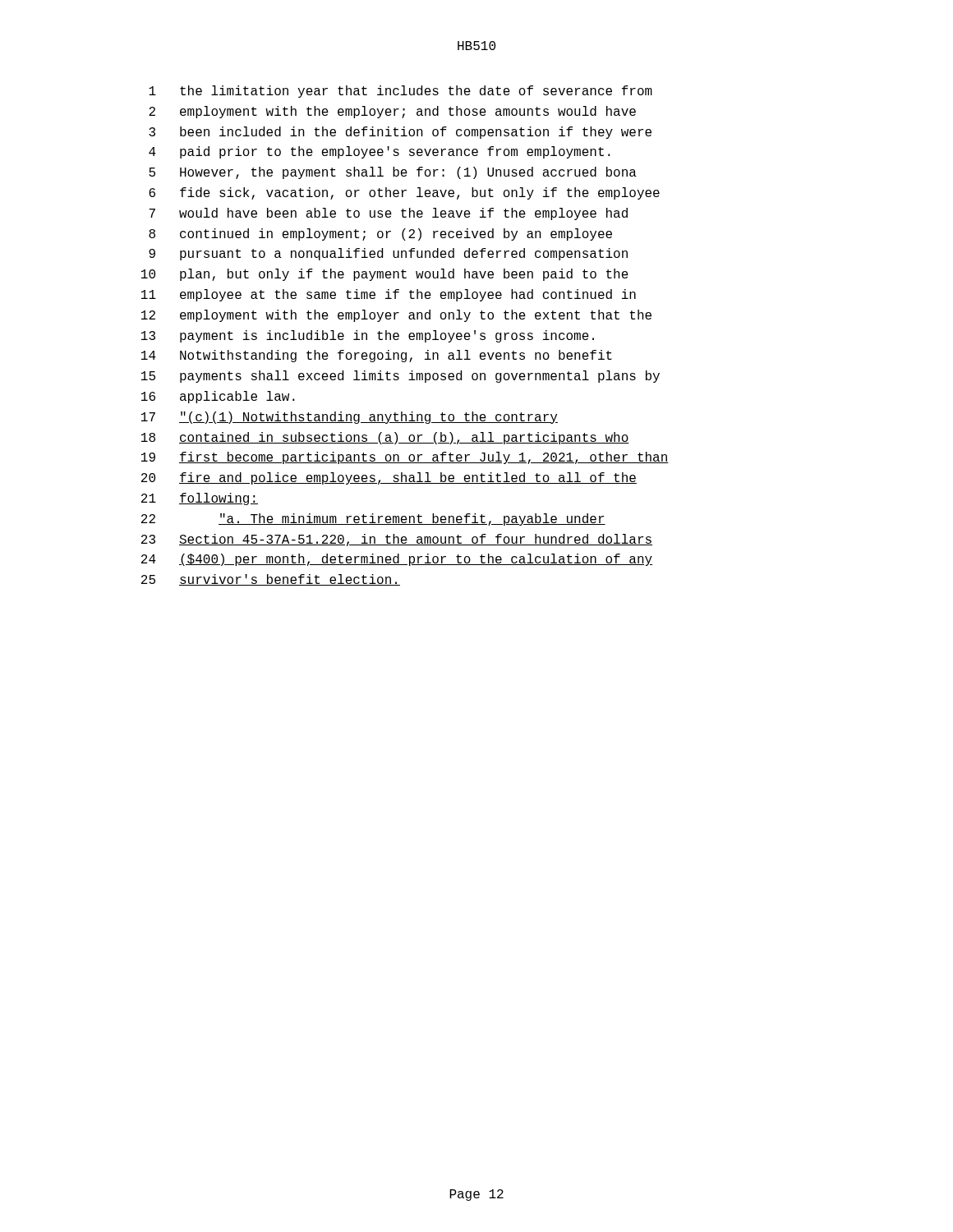Click the passage that begins "8 continued in employment; or"
953x1232 pixels.
click(497, 235)
